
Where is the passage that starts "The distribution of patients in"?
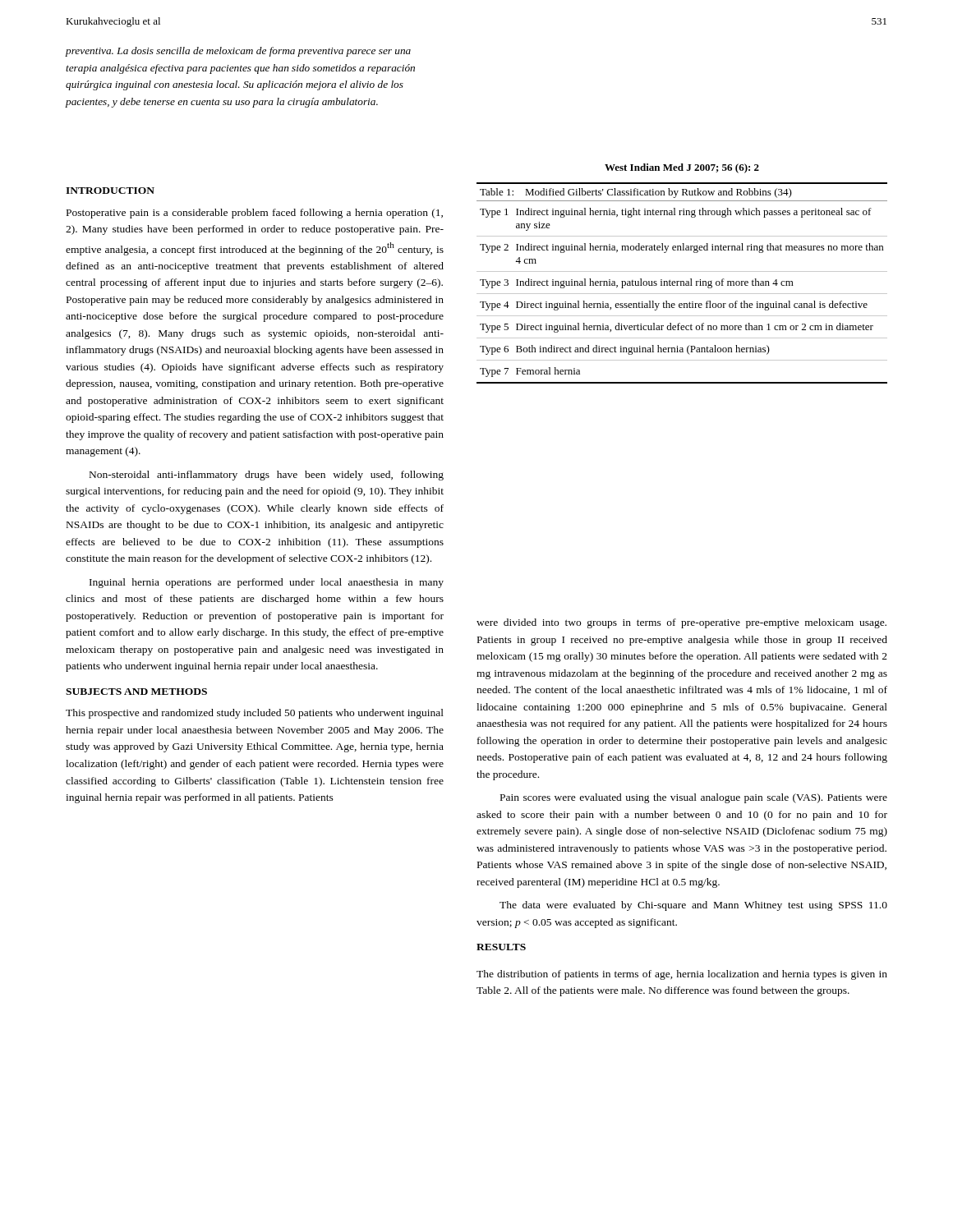tap(682, 982)
